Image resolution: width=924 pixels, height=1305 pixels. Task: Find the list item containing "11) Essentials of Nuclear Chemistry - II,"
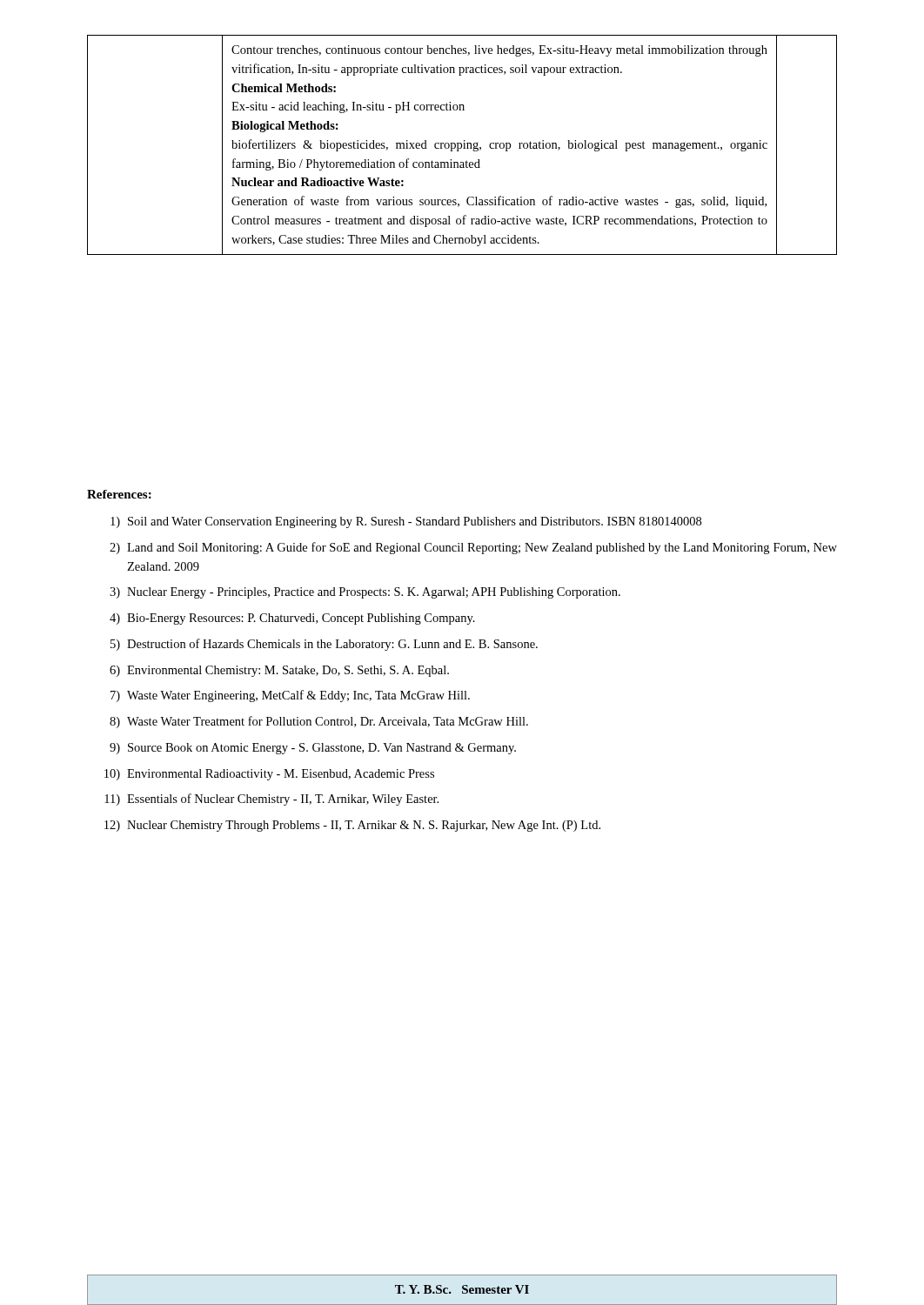click(263, 800)
